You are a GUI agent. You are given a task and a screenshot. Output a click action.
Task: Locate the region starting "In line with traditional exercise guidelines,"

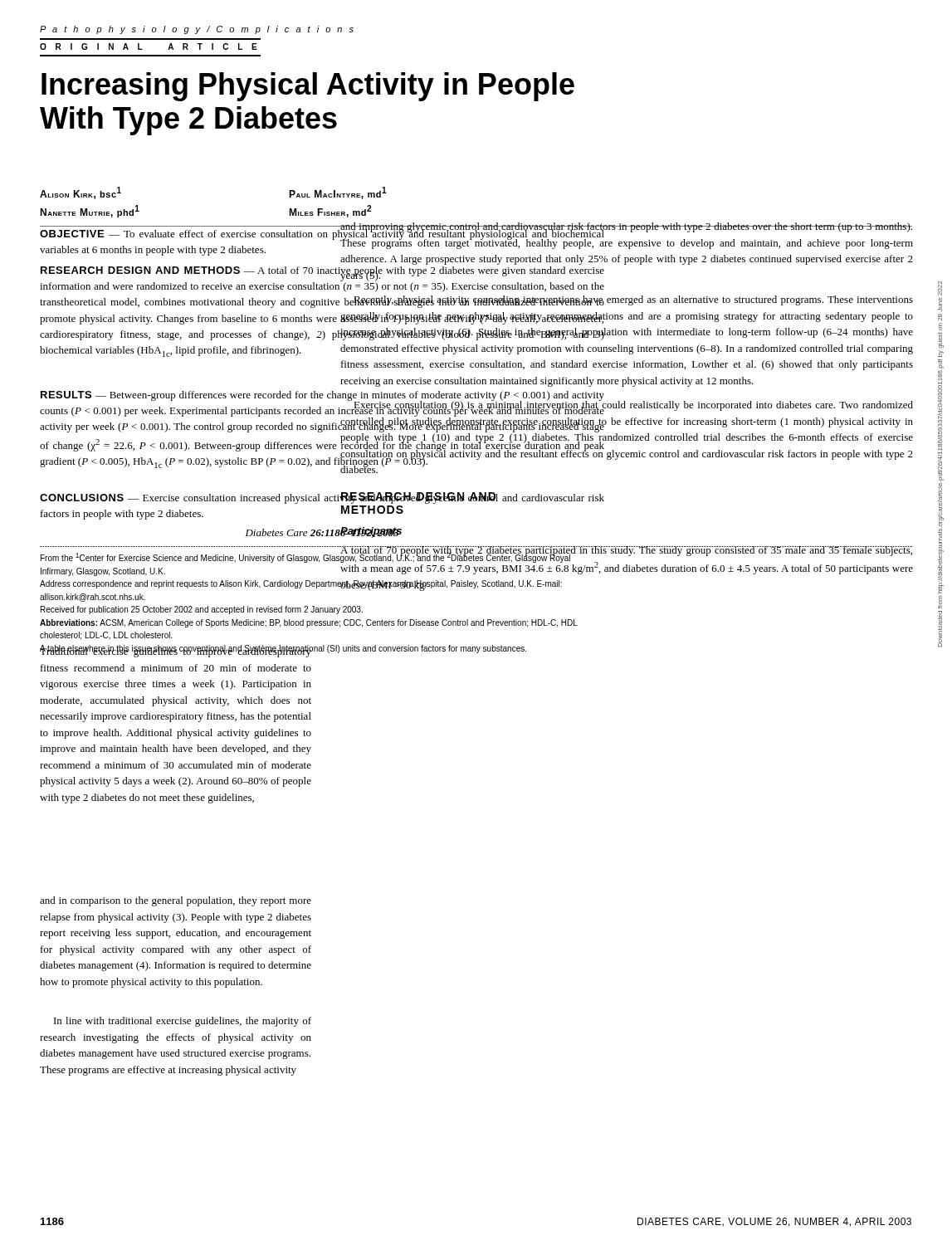[x=176, y=1045]
